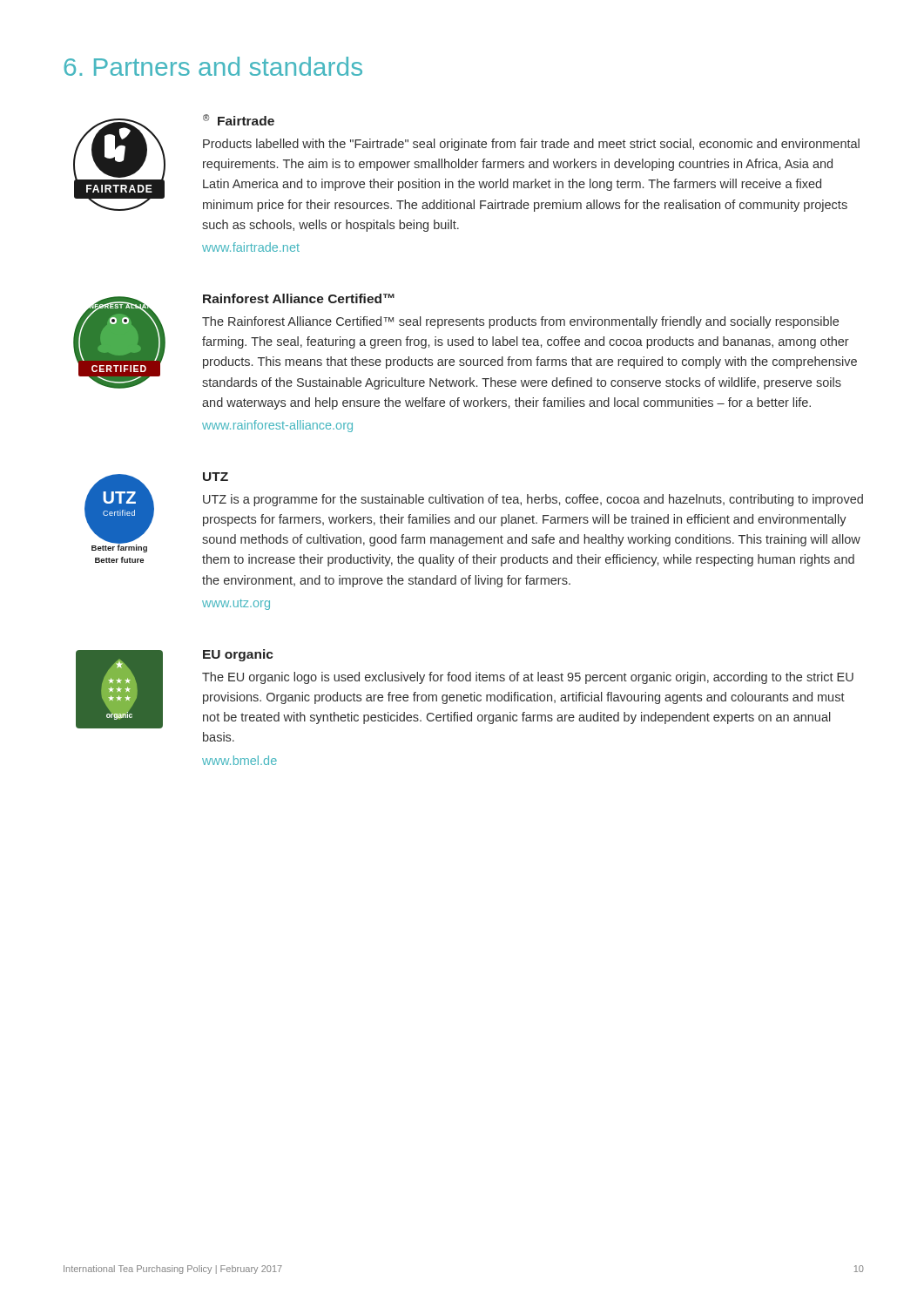Locate the text block with the text "UTZ UTZ is a programme for"

(x=533, y=539)
